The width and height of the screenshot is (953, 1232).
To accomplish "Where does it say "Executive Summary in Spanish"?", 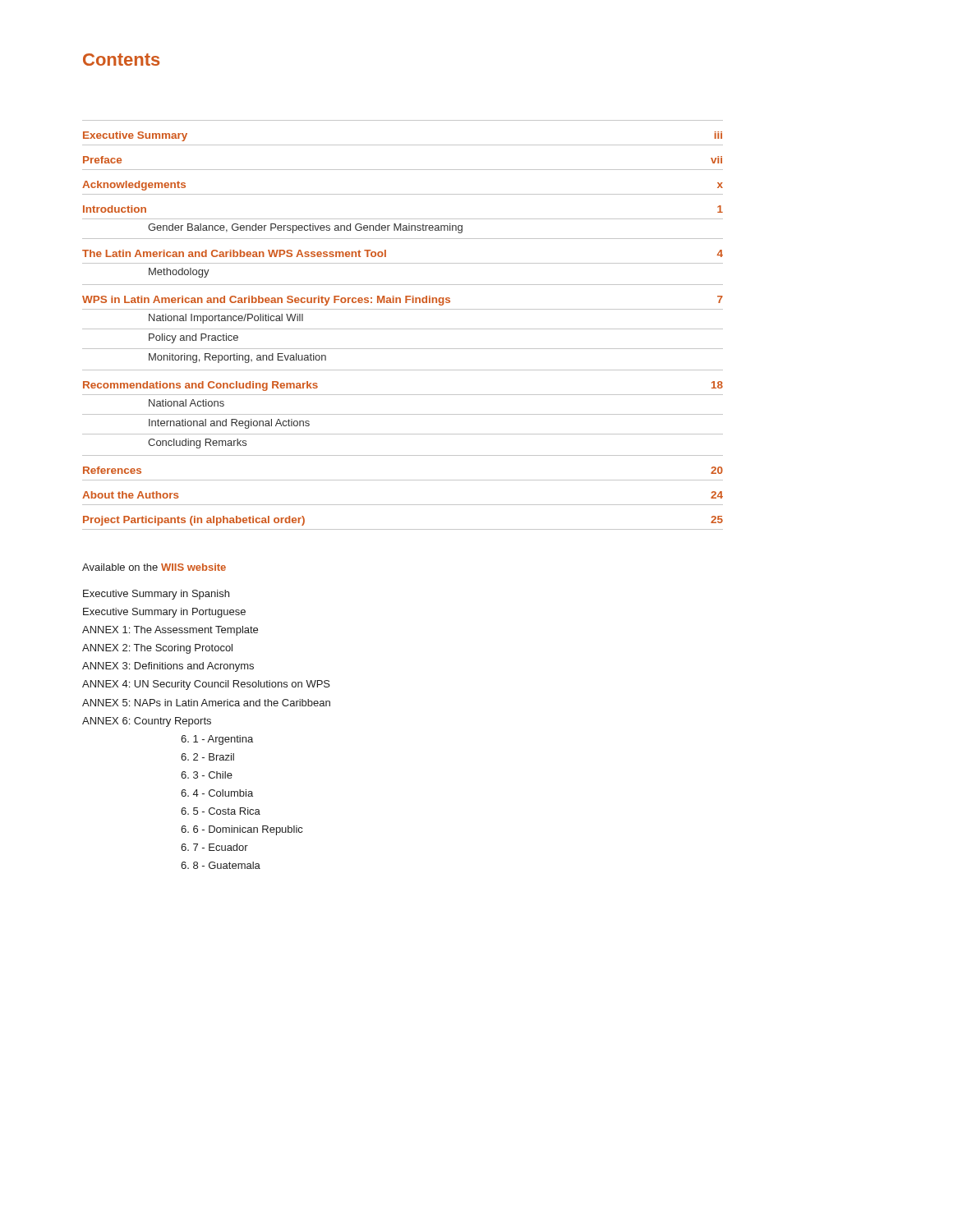I will pos(156,593).
